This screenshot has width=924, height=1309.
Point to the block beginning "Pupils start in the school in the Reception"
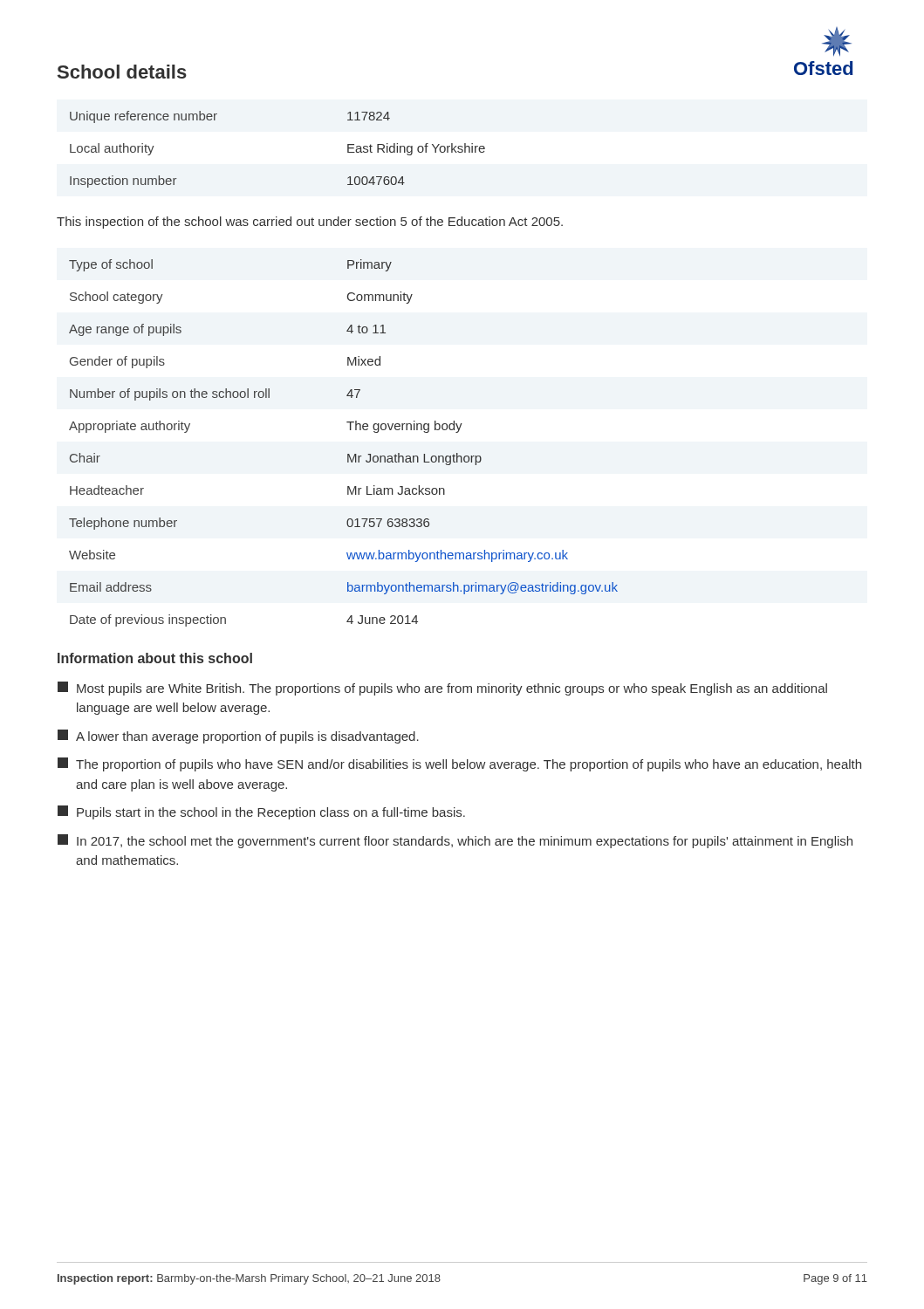pos(462,813)
